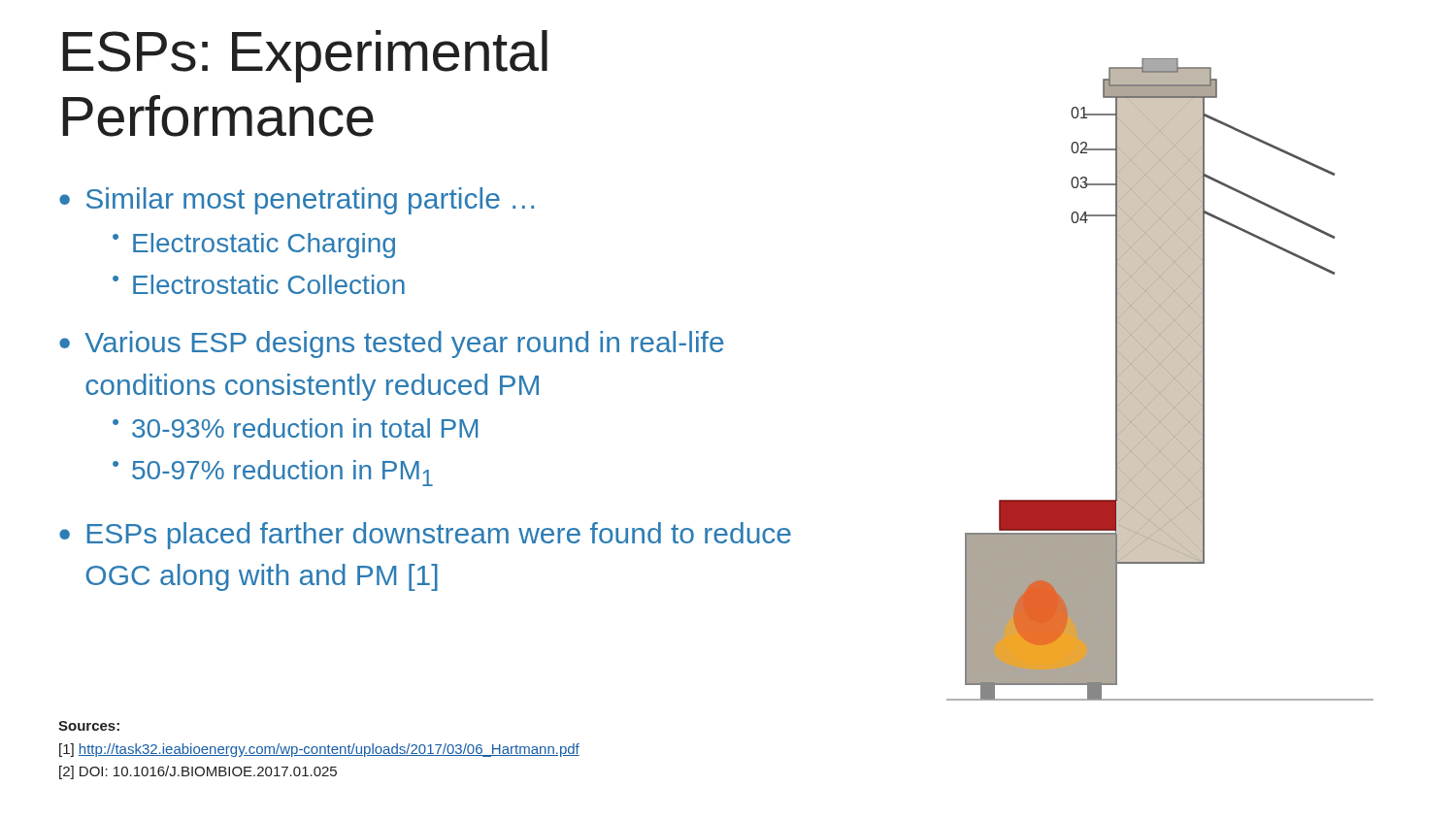Find the list item that says "•50-97% reduction in PM1"
1456x819 pixels.
coord(273,473)
